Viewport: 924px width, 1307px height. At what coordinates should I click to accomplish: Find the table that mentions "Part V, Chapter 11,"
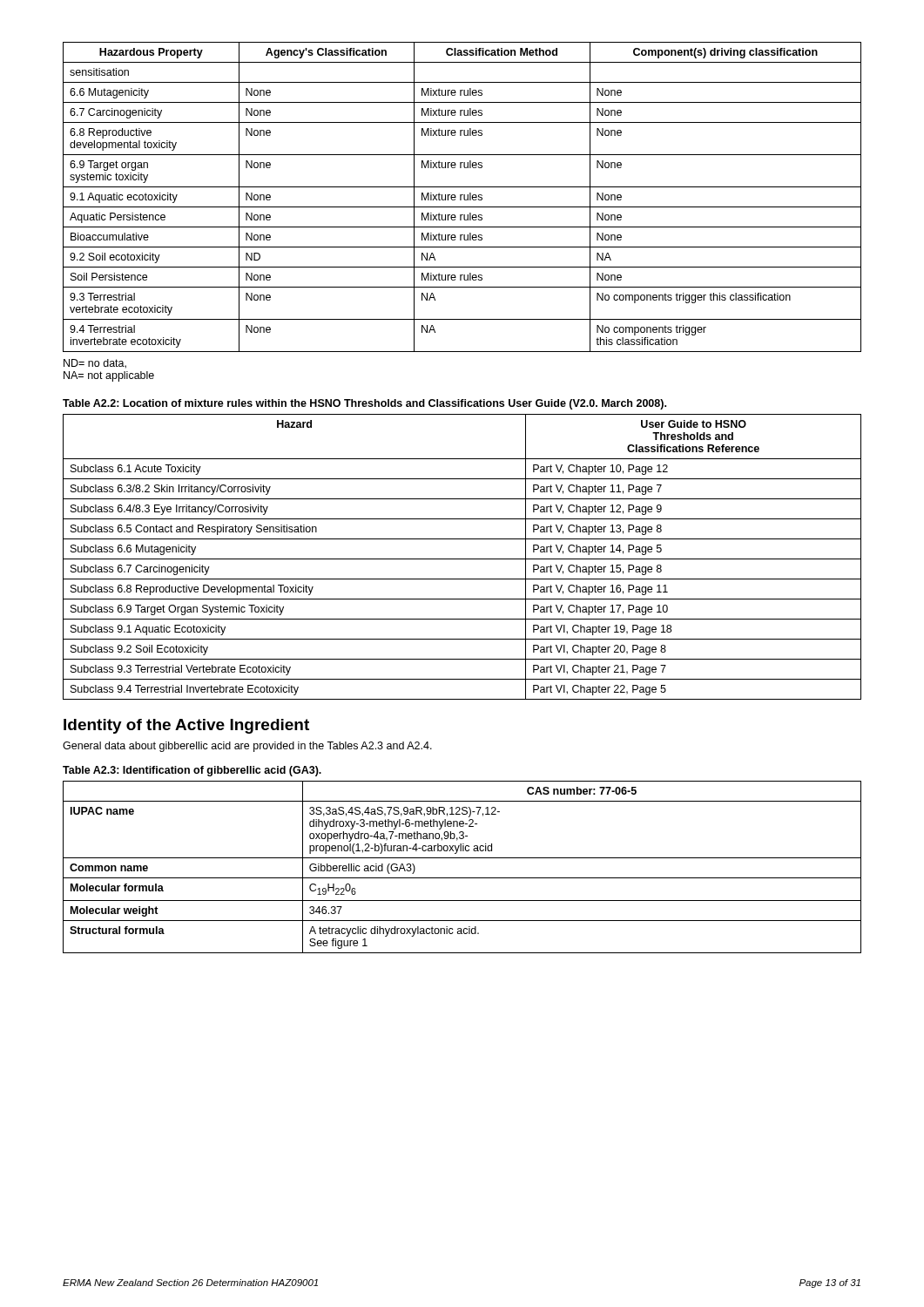click(462, 557)
